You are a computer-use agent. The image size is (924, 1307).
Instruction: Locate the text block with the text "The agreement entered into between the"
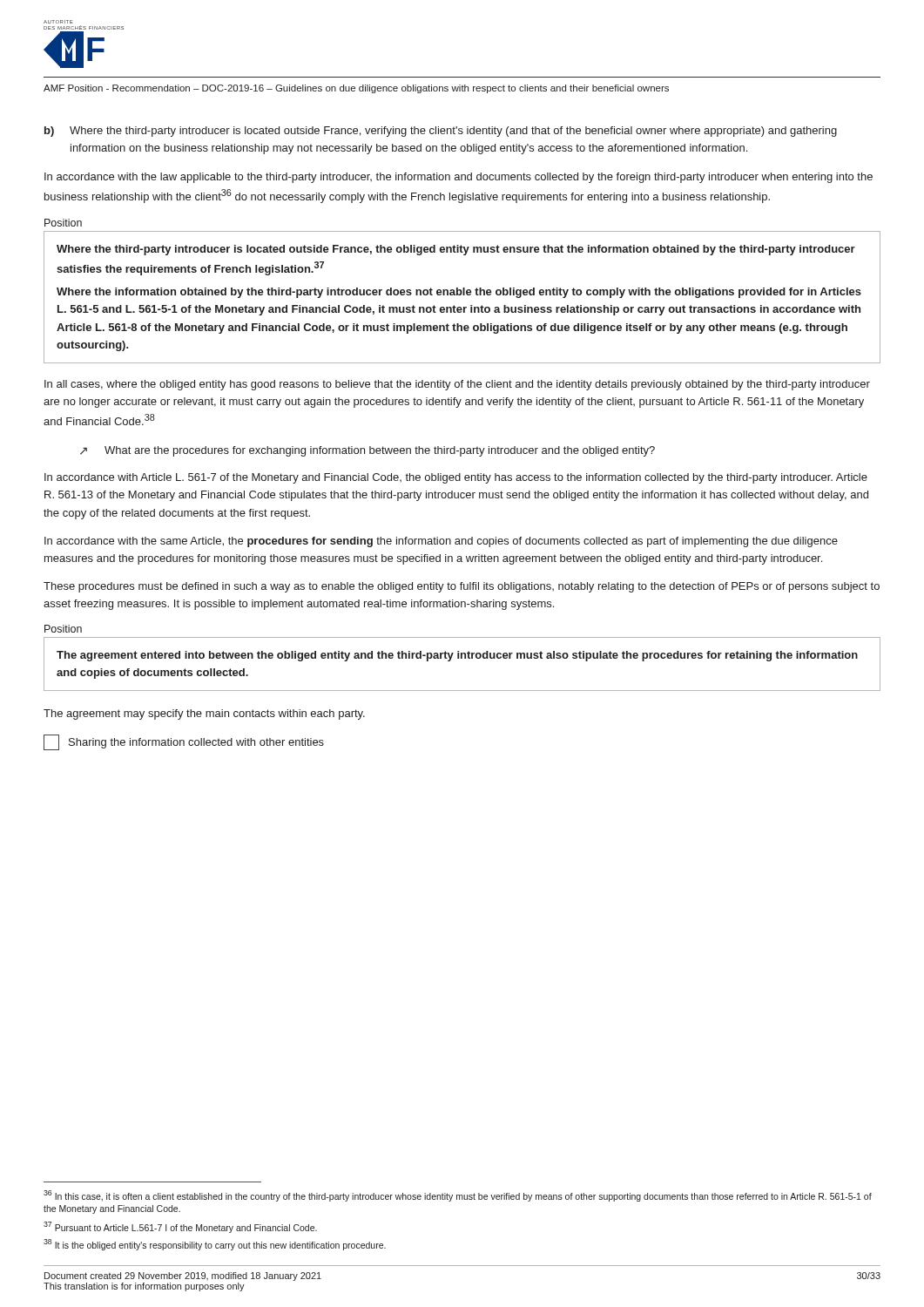(x=457, y=664)
